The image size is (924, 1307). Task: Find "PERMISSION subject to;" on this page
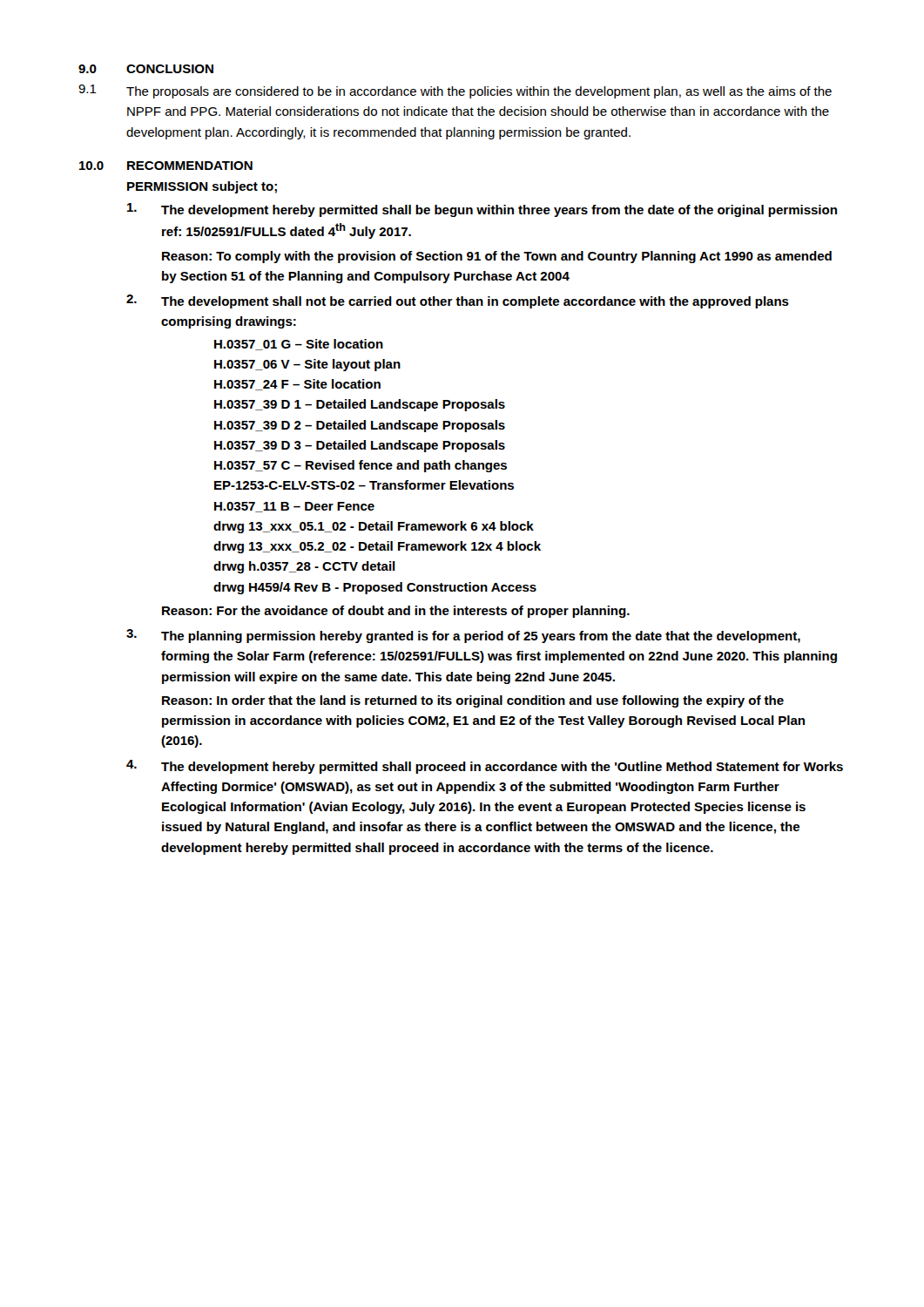click(x=202, y=187)
